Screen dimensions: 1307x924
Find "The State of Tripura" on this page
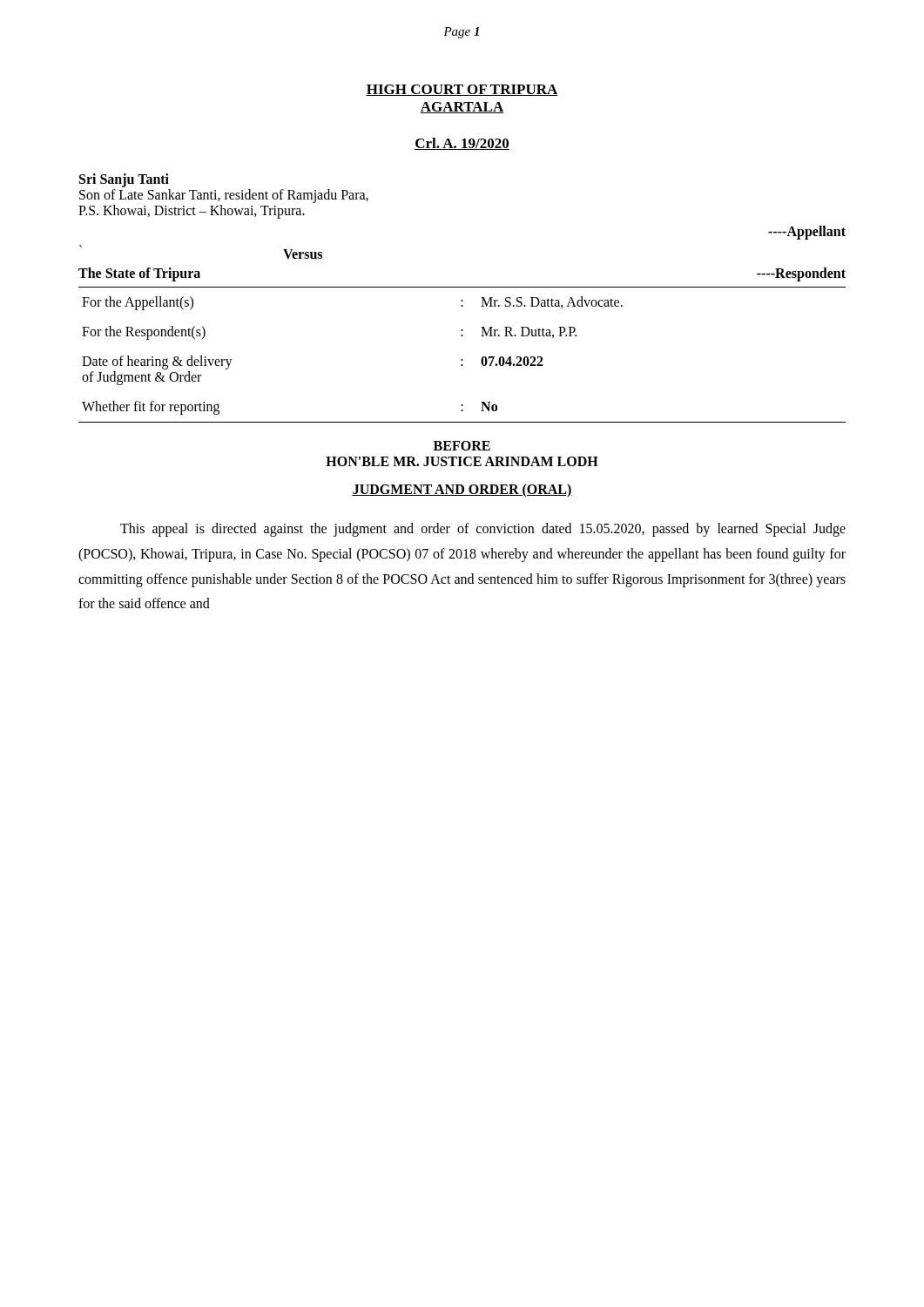point(139,273)
